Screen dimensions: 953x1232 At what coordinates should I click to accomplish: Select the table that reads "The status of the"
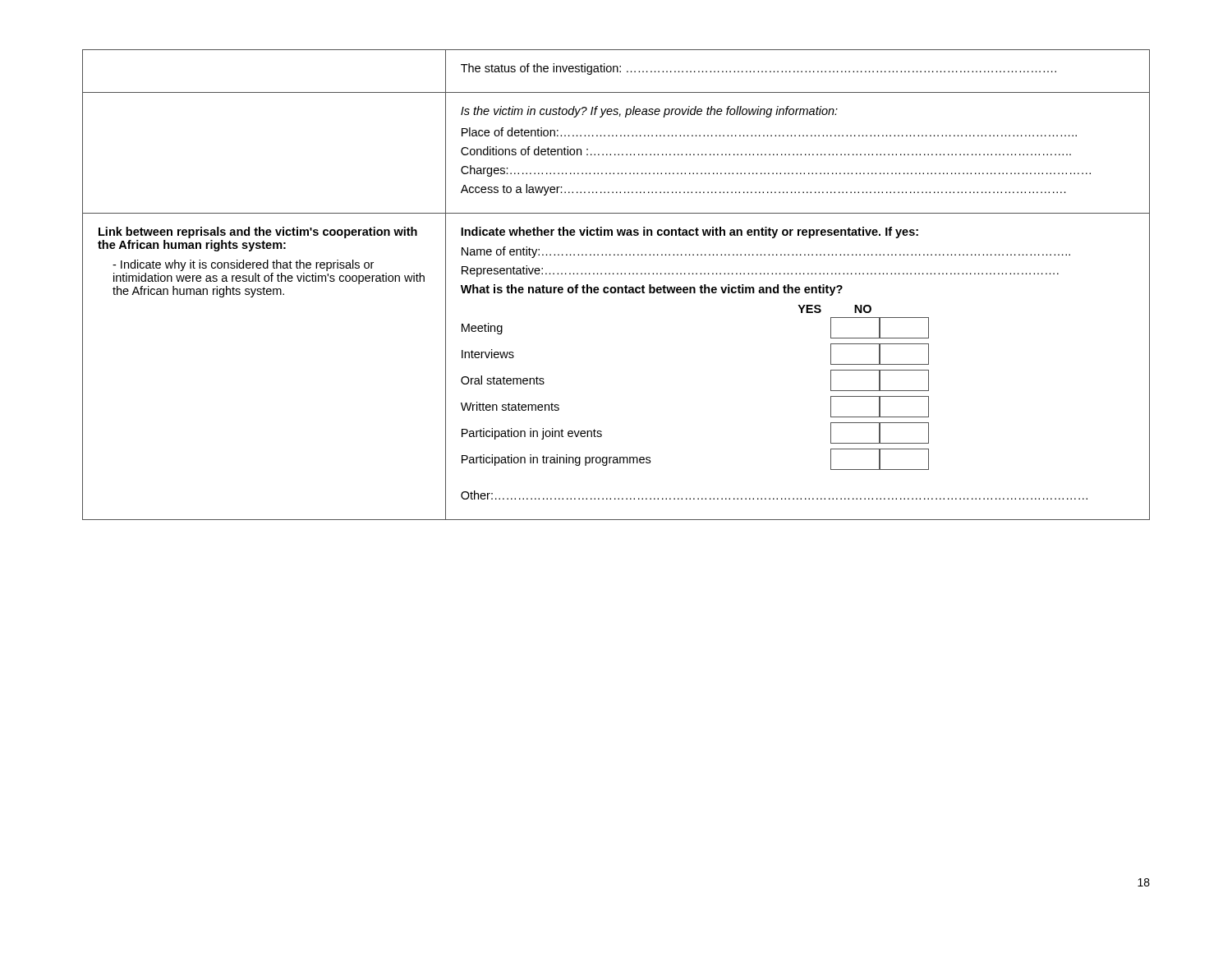pyautogui.click(x=616, y=285)
